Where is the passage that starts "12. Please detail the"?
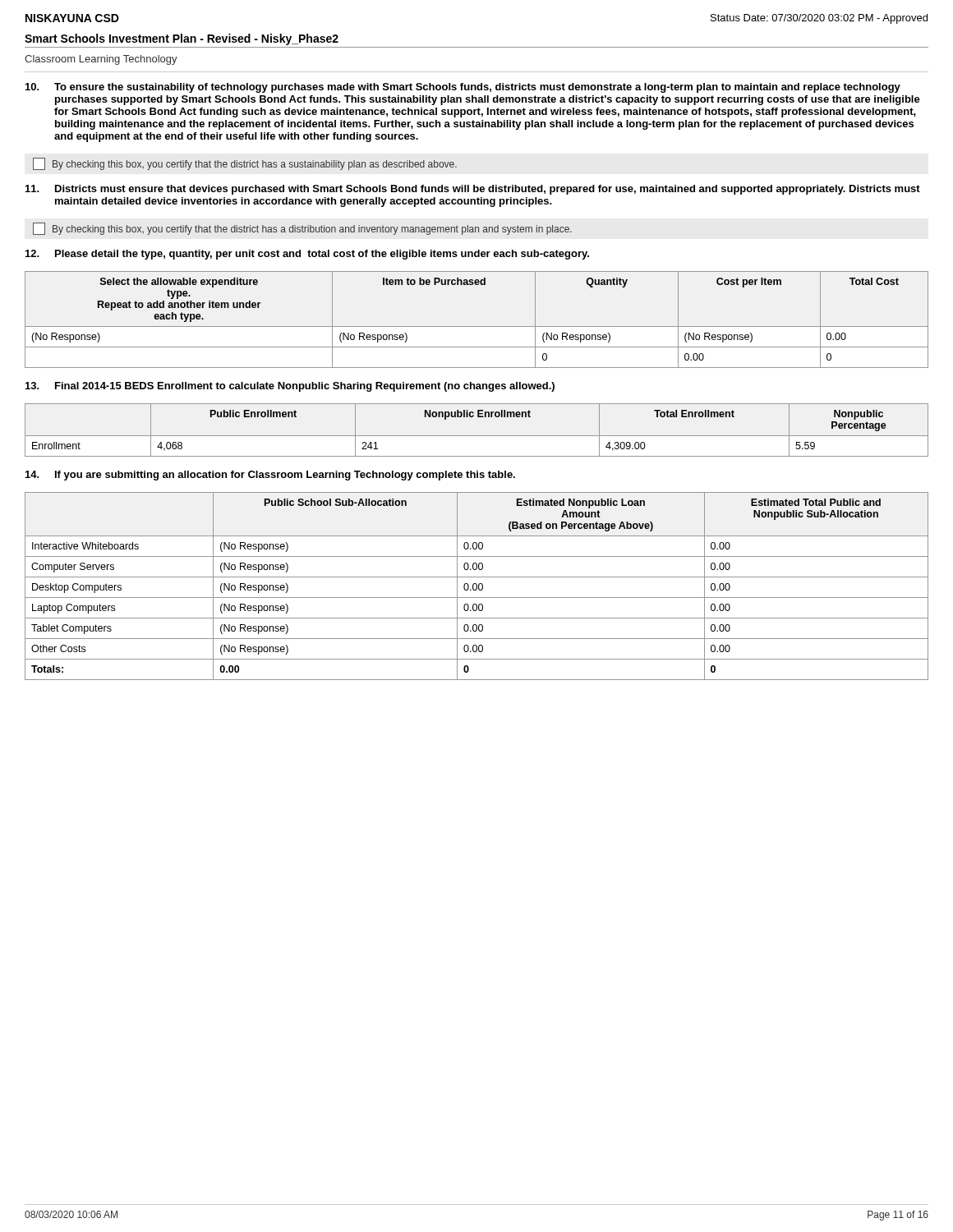 (x=476, y=256)
